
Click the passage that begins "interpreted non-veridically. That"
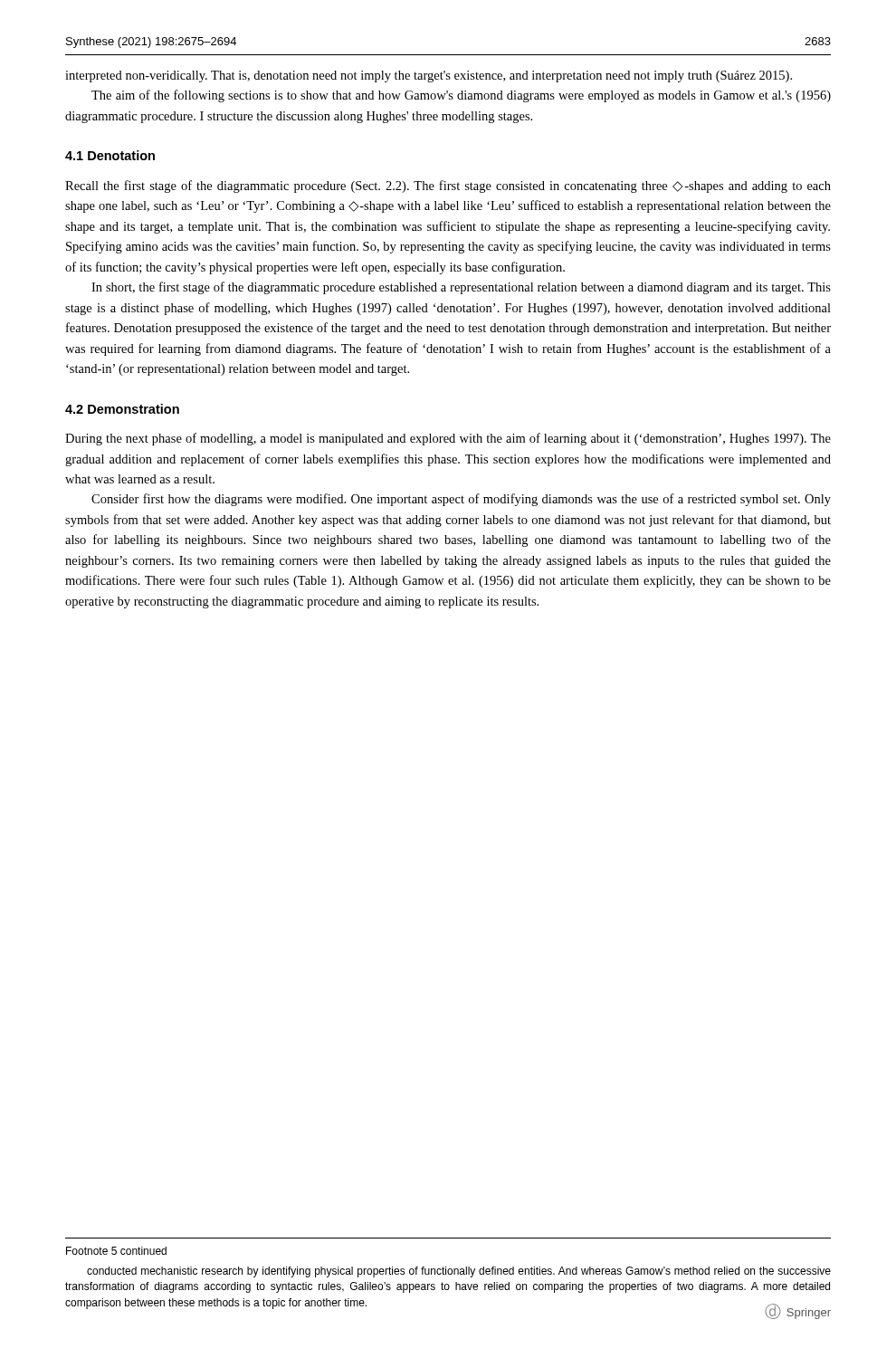[448, 96]
